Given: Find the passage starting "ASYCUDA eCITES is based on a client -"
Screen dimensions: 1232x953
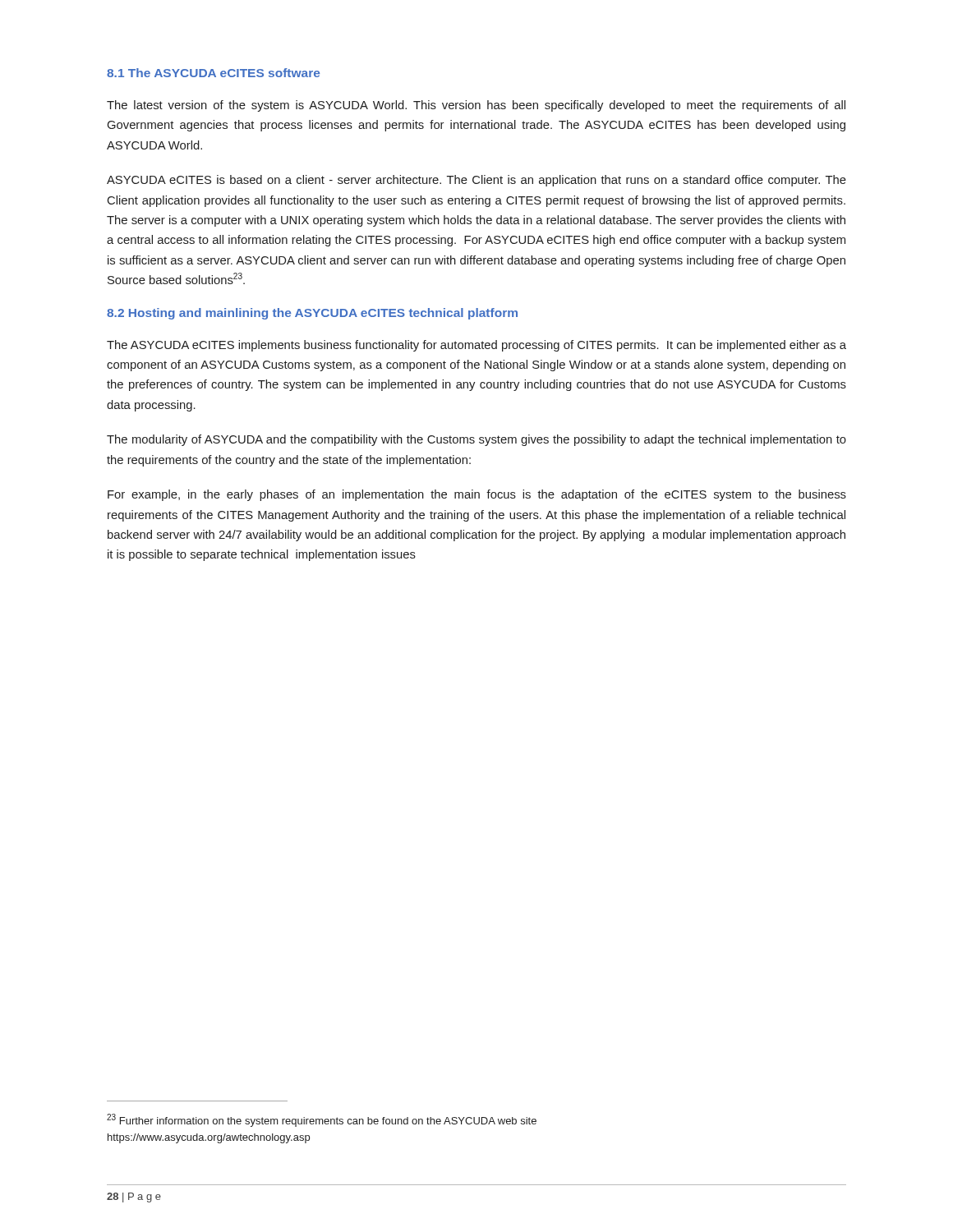Looking at the screenshot, I should 476,230.
